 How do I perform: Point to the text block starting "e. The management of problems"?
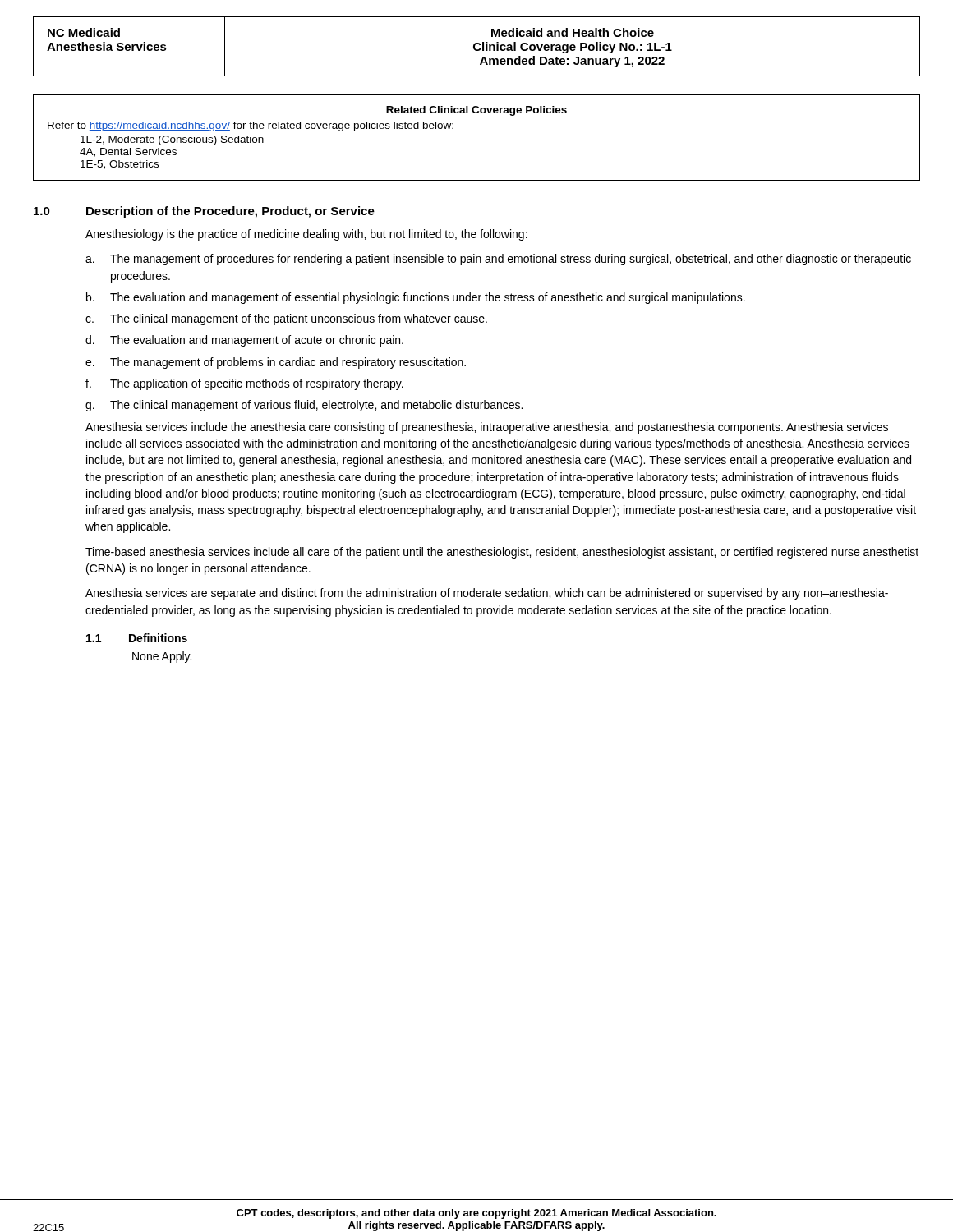tap(276, 363)
